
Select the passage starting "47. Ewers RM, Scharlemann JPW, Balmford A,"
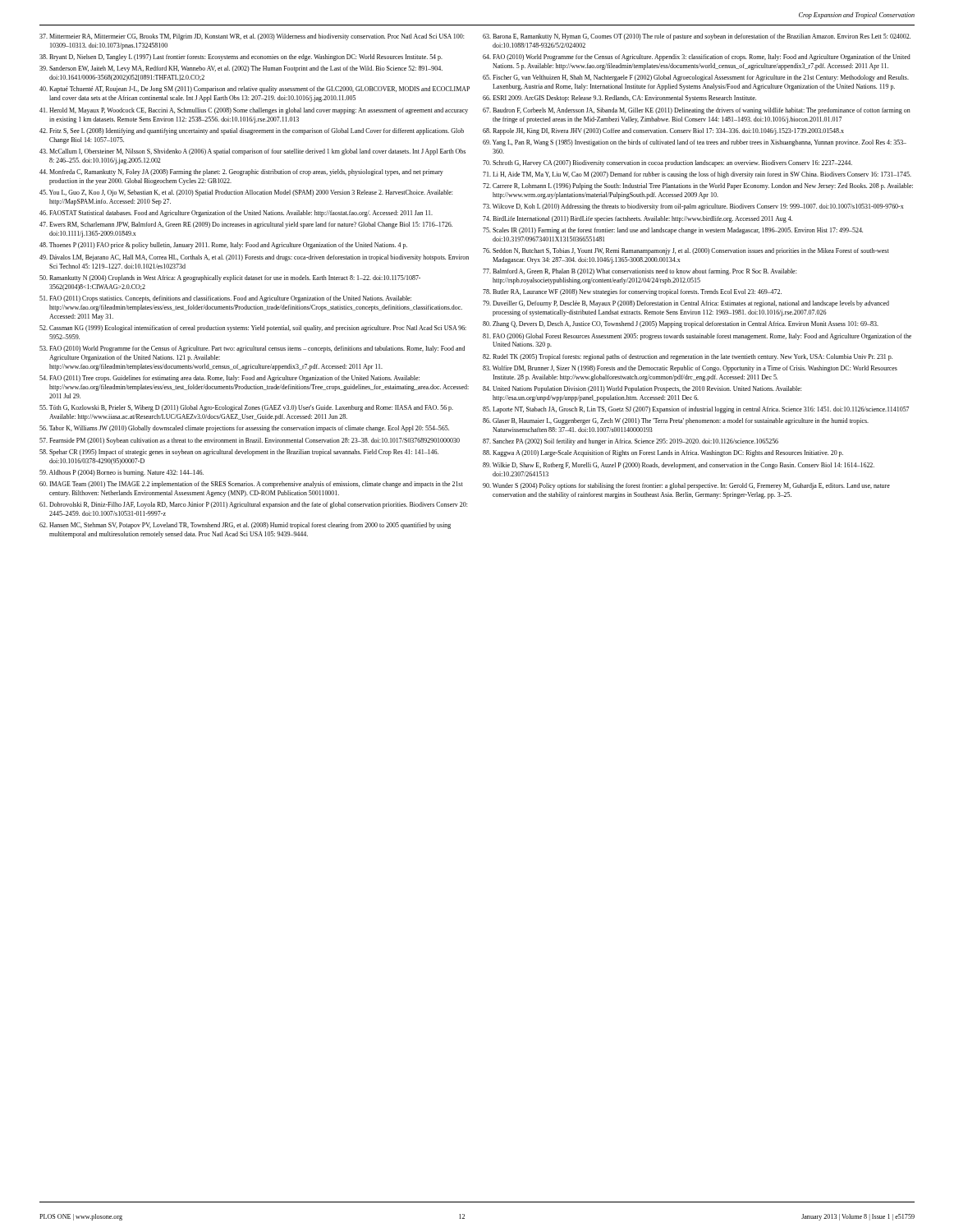pos(246,229)
